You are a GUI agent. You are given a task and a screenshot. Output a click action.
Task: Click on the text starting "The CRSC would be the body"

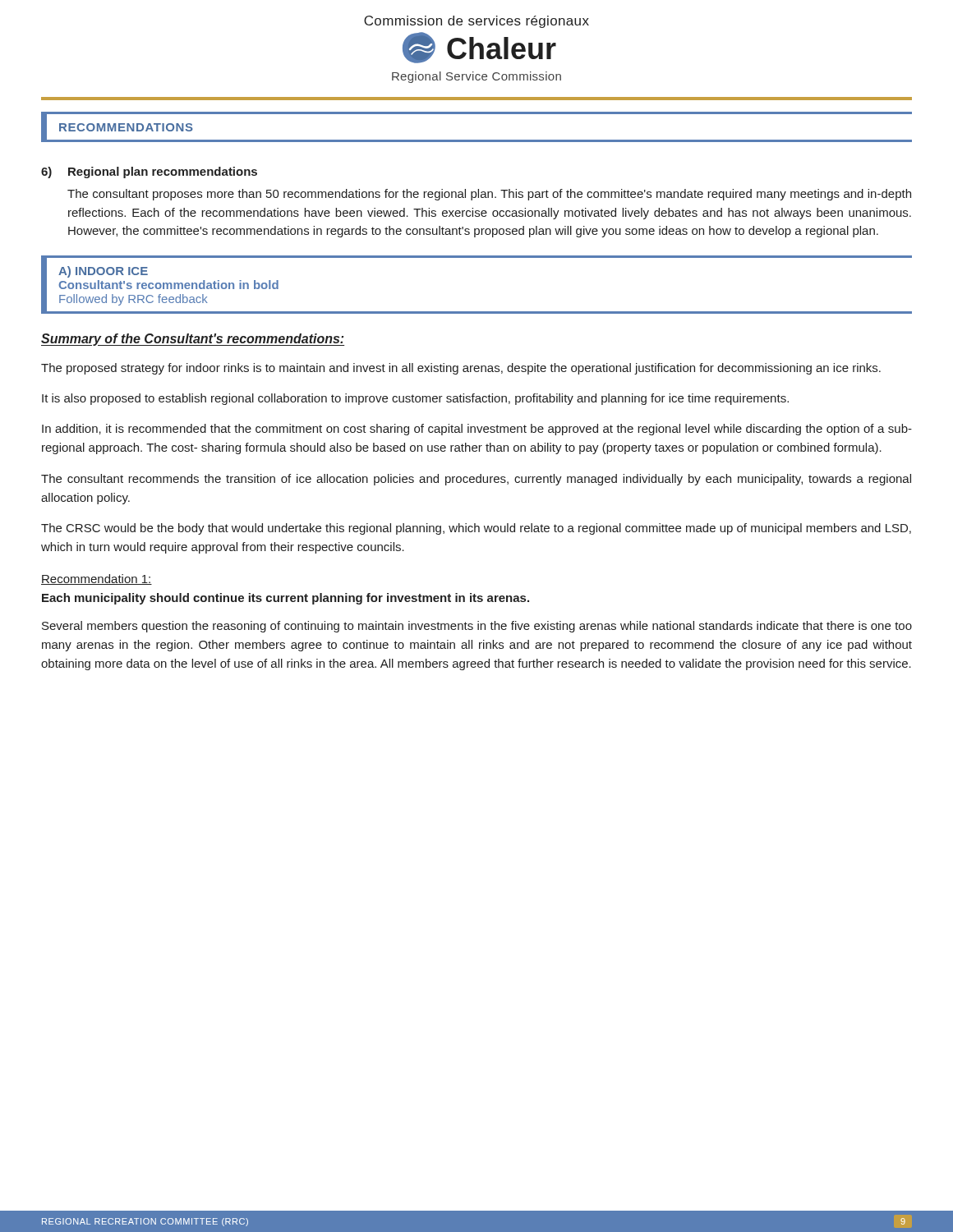pyautogui.click(x=476, y=537)
